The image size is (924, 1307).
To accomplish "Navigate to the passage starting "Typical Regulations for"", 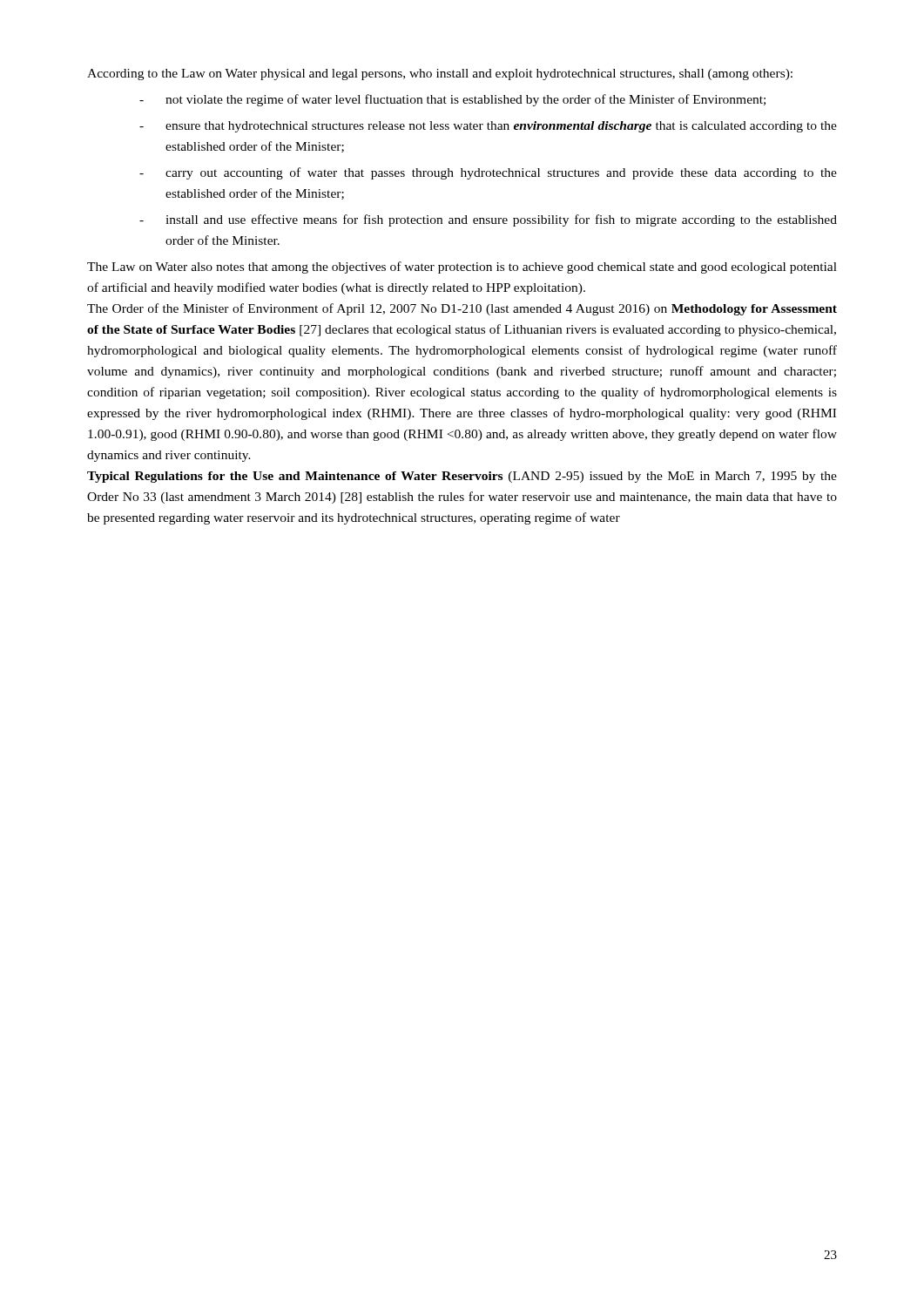I will 462,497.
